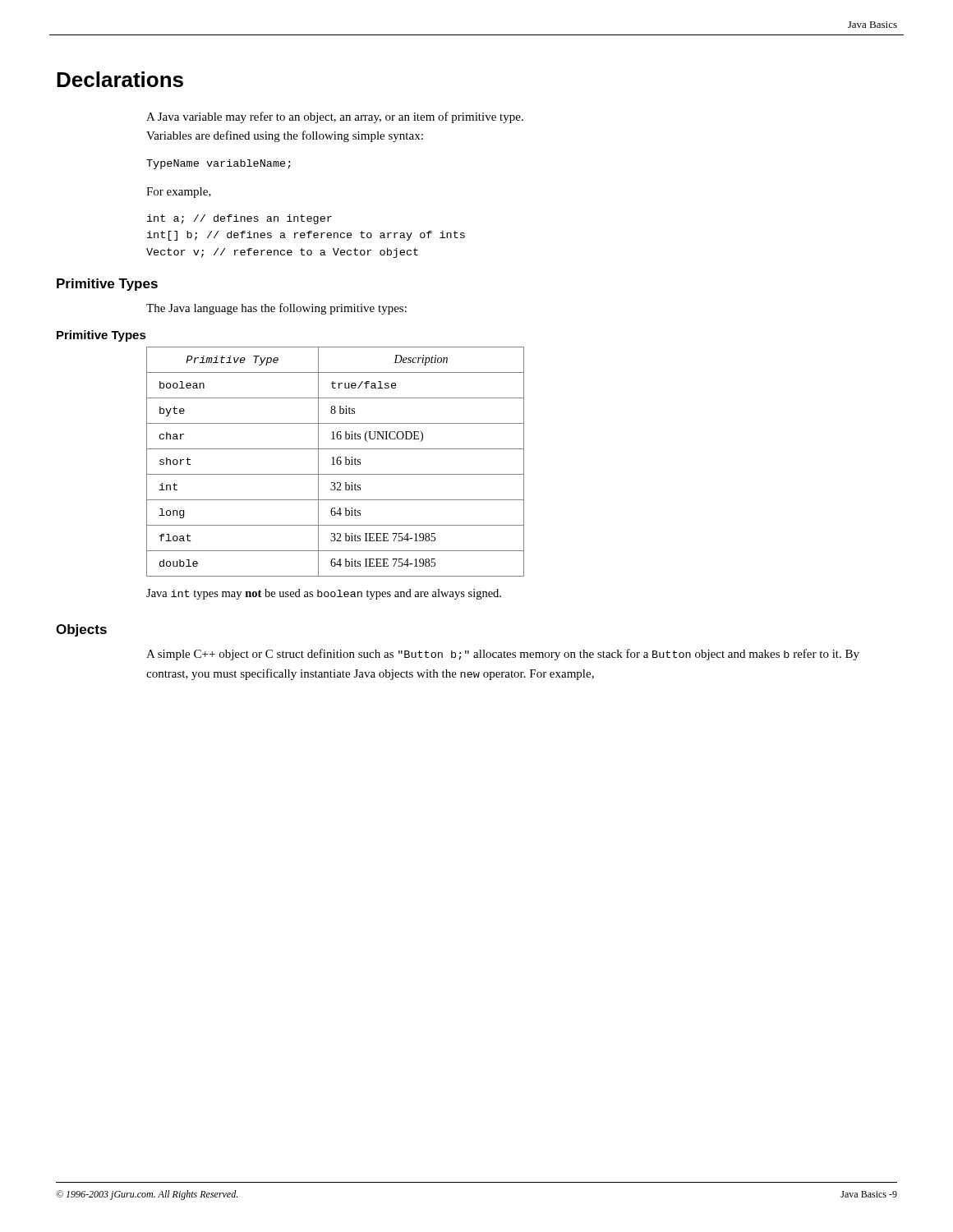953x1232 pixels.
Task: Find the title
Action: 120,80
